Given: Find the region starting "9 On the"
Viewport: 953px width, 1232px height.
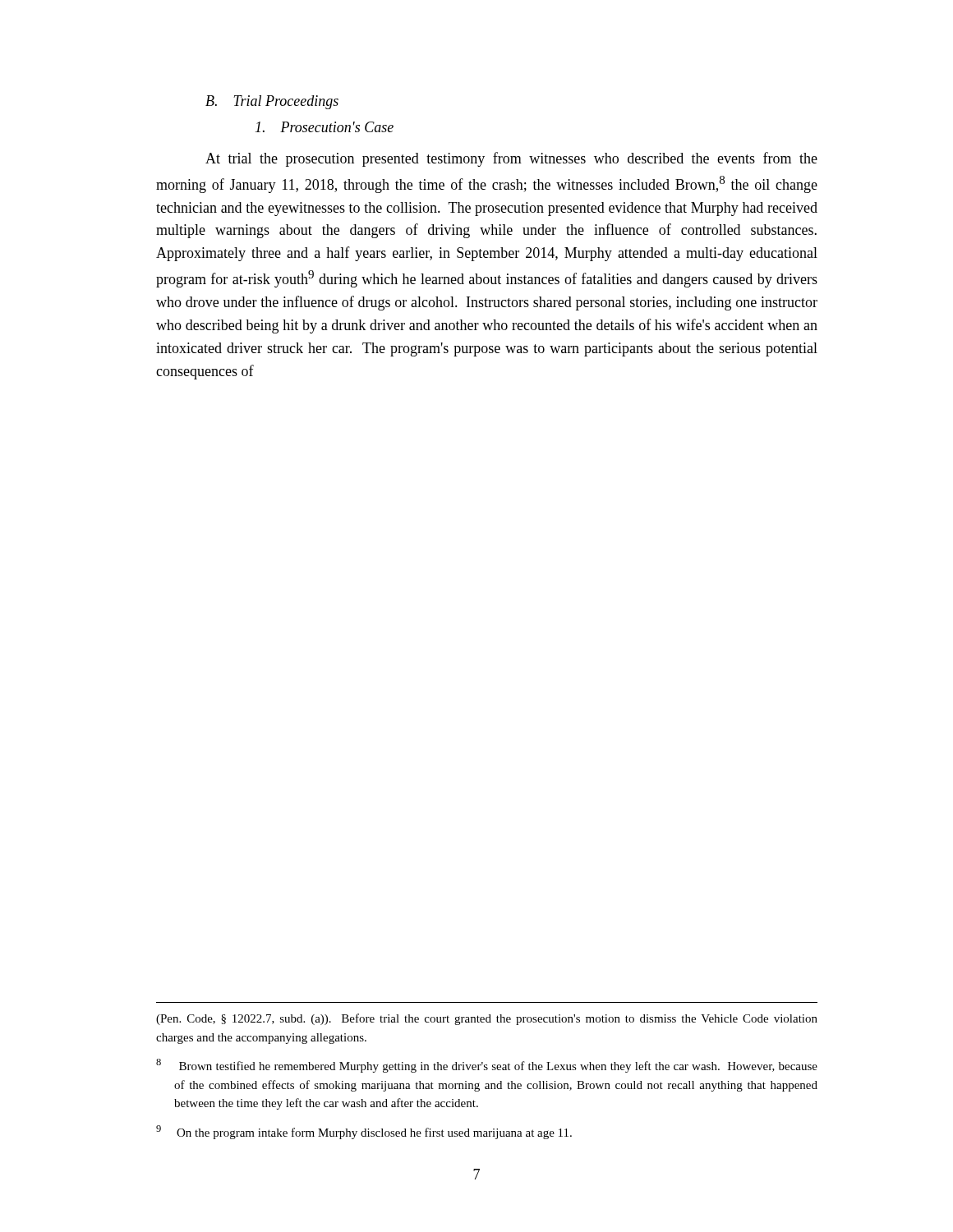Looking at the screenshot, I should point(364,1131).
